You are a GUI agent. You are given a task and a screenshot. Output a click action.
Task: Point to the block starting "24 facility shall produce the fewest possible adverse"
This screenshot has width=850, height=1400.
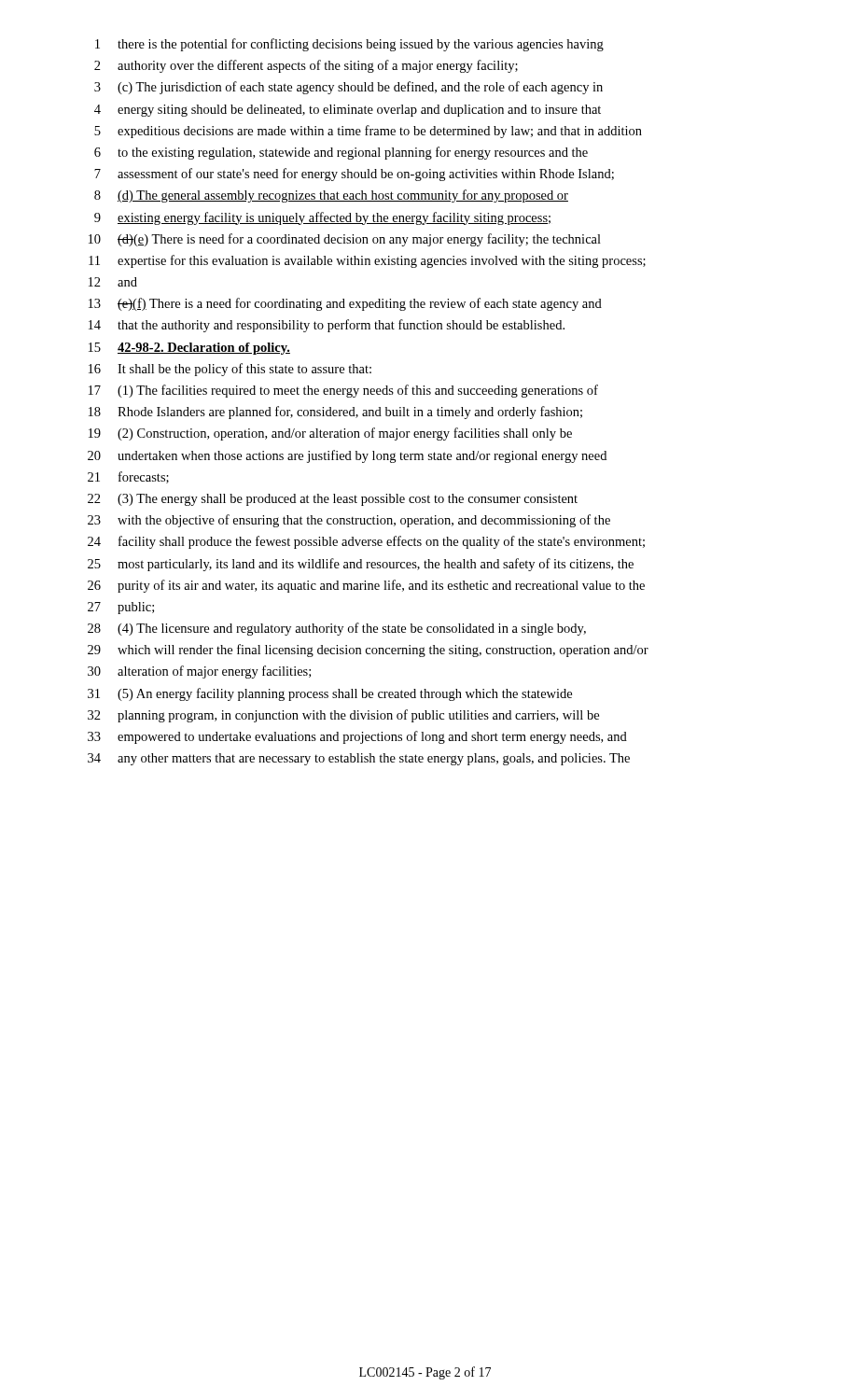tap(425, 542)
